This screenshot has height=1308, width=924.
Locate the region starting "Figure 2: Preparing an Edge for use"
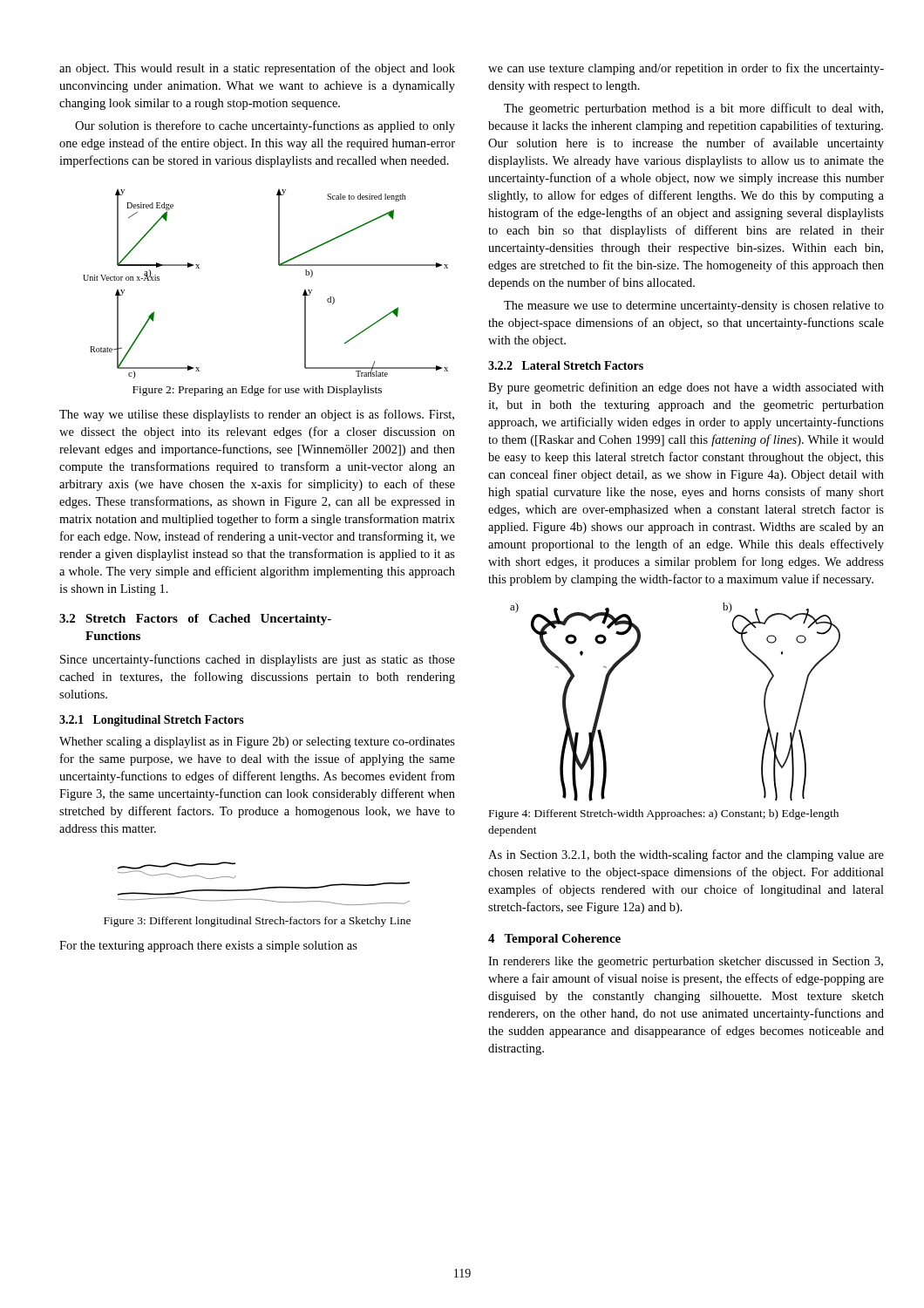257,389
